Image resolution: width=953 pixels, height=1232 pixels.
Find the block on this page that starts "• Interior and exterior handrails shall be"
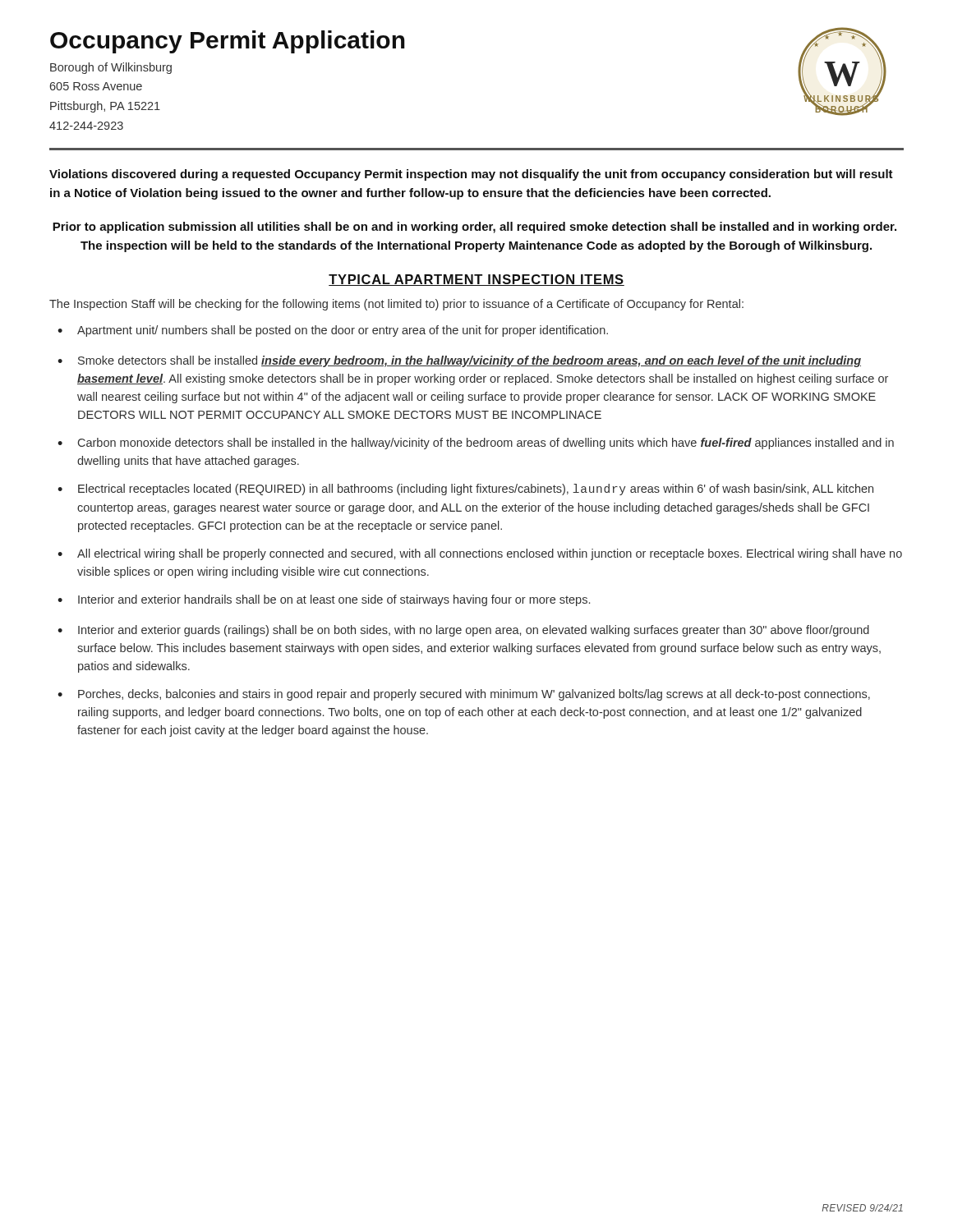(x=481, y=601)
